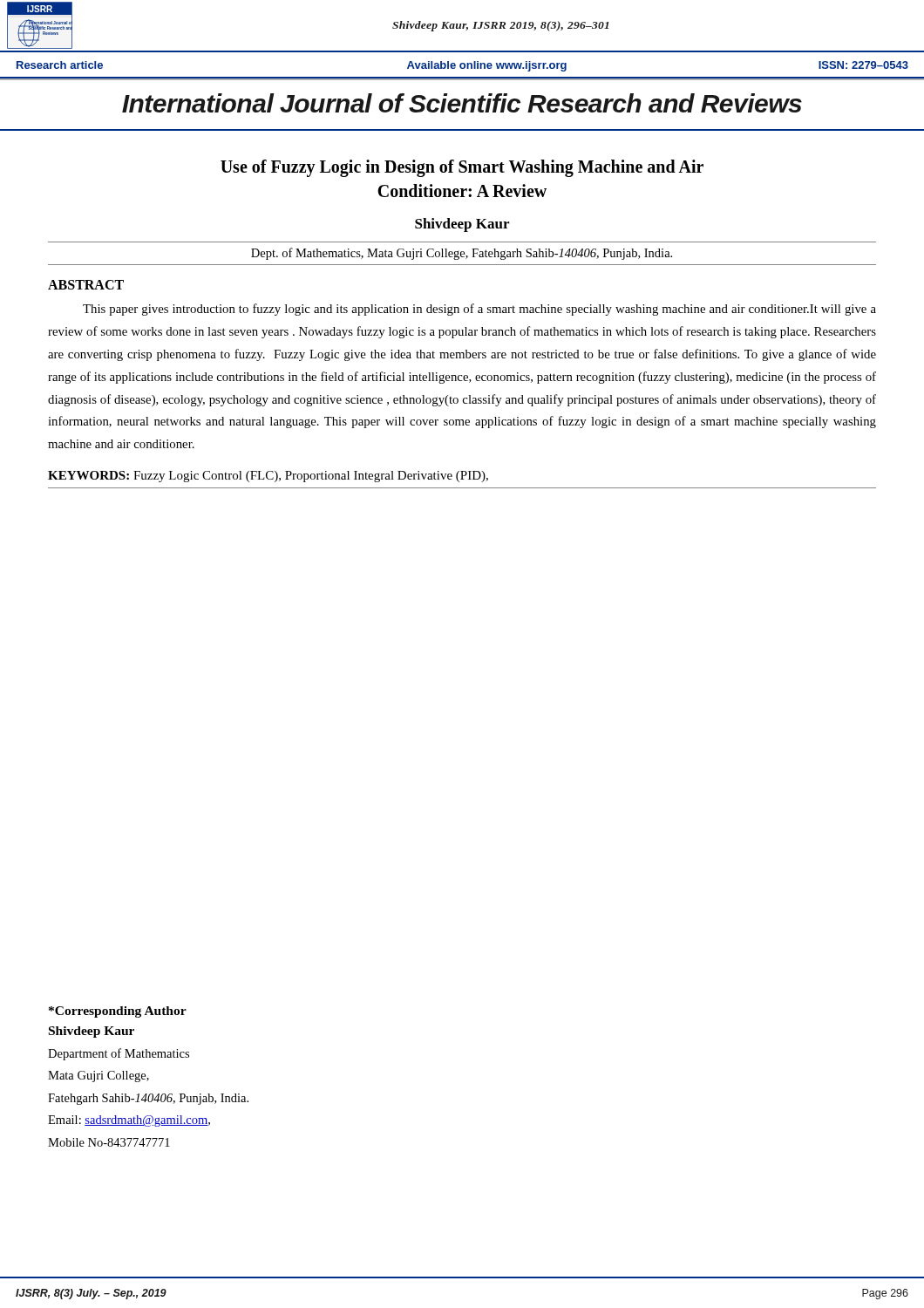Find the element starting "ISSN: 2279–0543"

point(863,64)
